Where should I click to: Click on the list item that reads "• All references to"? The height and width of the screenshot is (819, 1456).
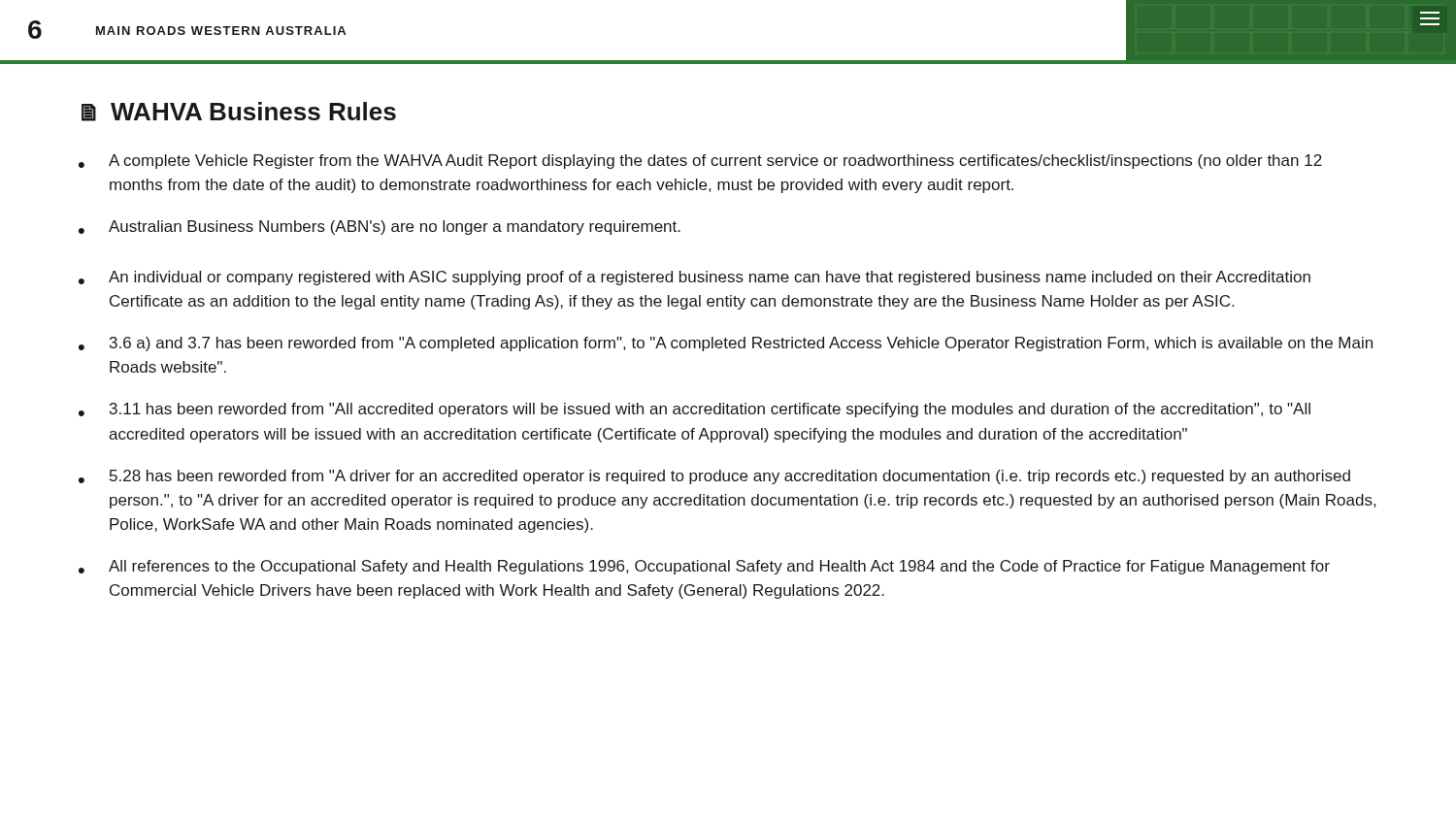point(728,579)
